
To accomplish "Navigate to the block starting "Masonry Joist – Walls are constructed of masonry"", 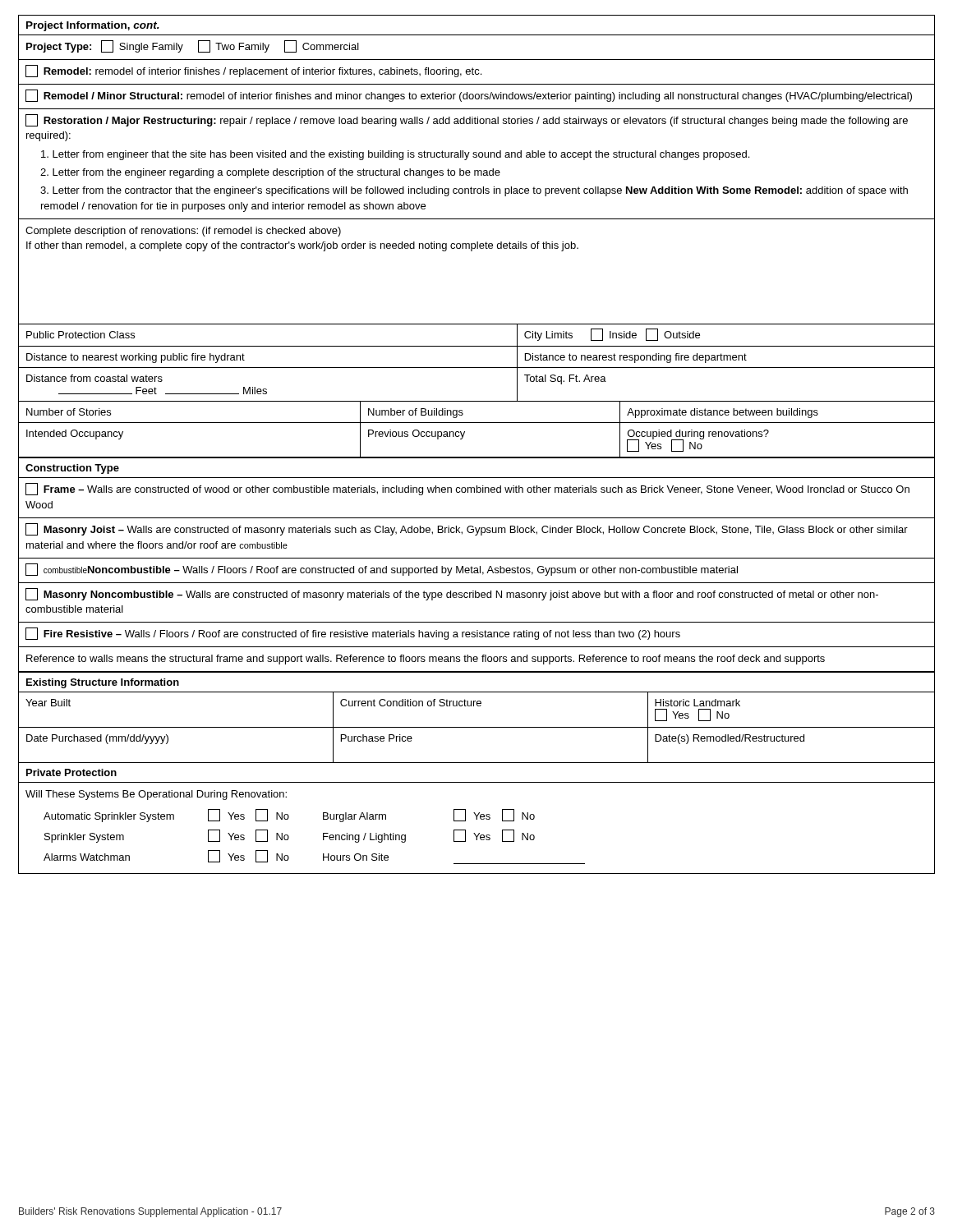I will 466,537.
